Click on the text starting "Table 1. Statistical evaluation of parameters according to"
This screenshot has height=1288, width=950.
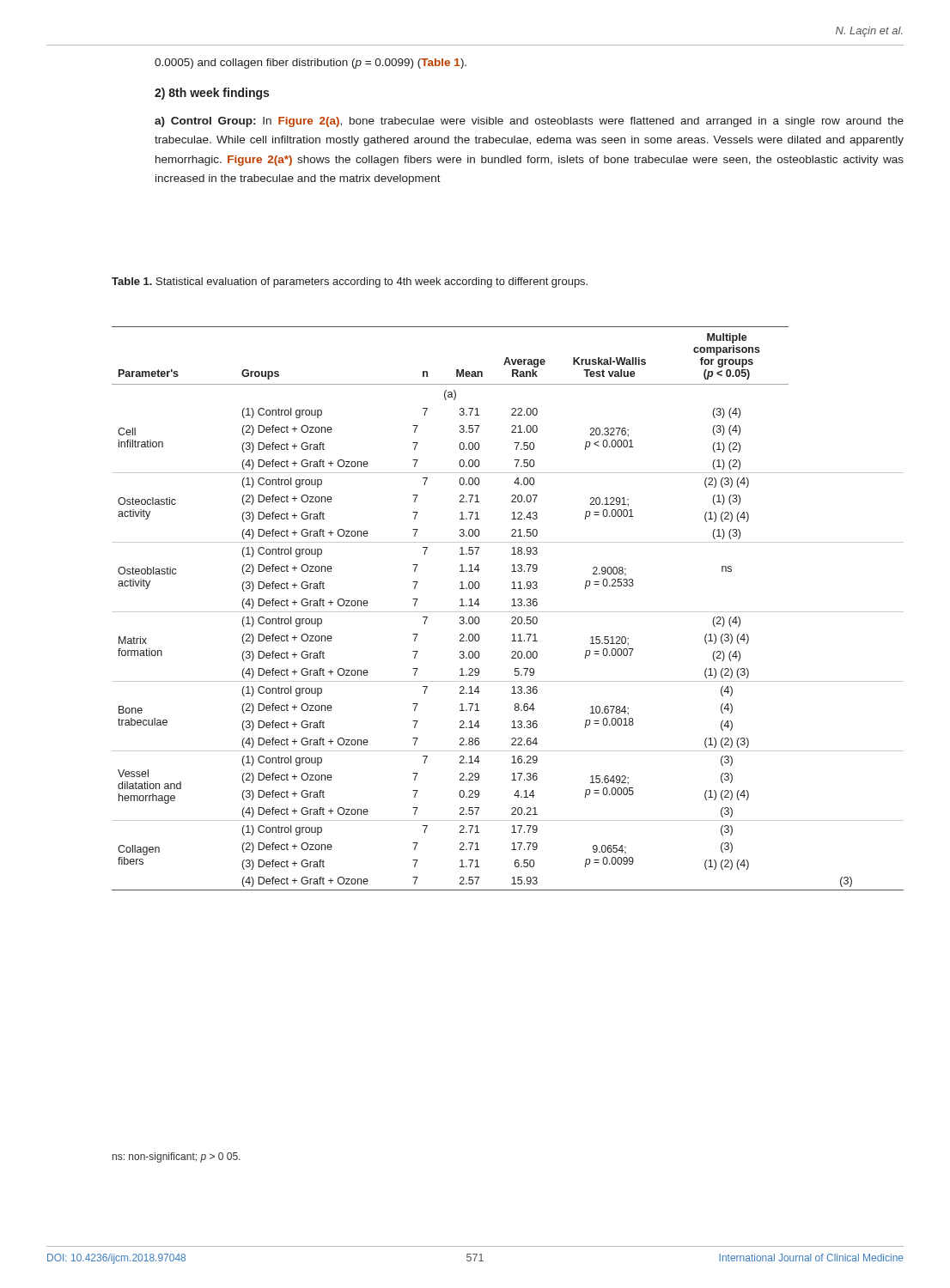(x=350, y=281)
